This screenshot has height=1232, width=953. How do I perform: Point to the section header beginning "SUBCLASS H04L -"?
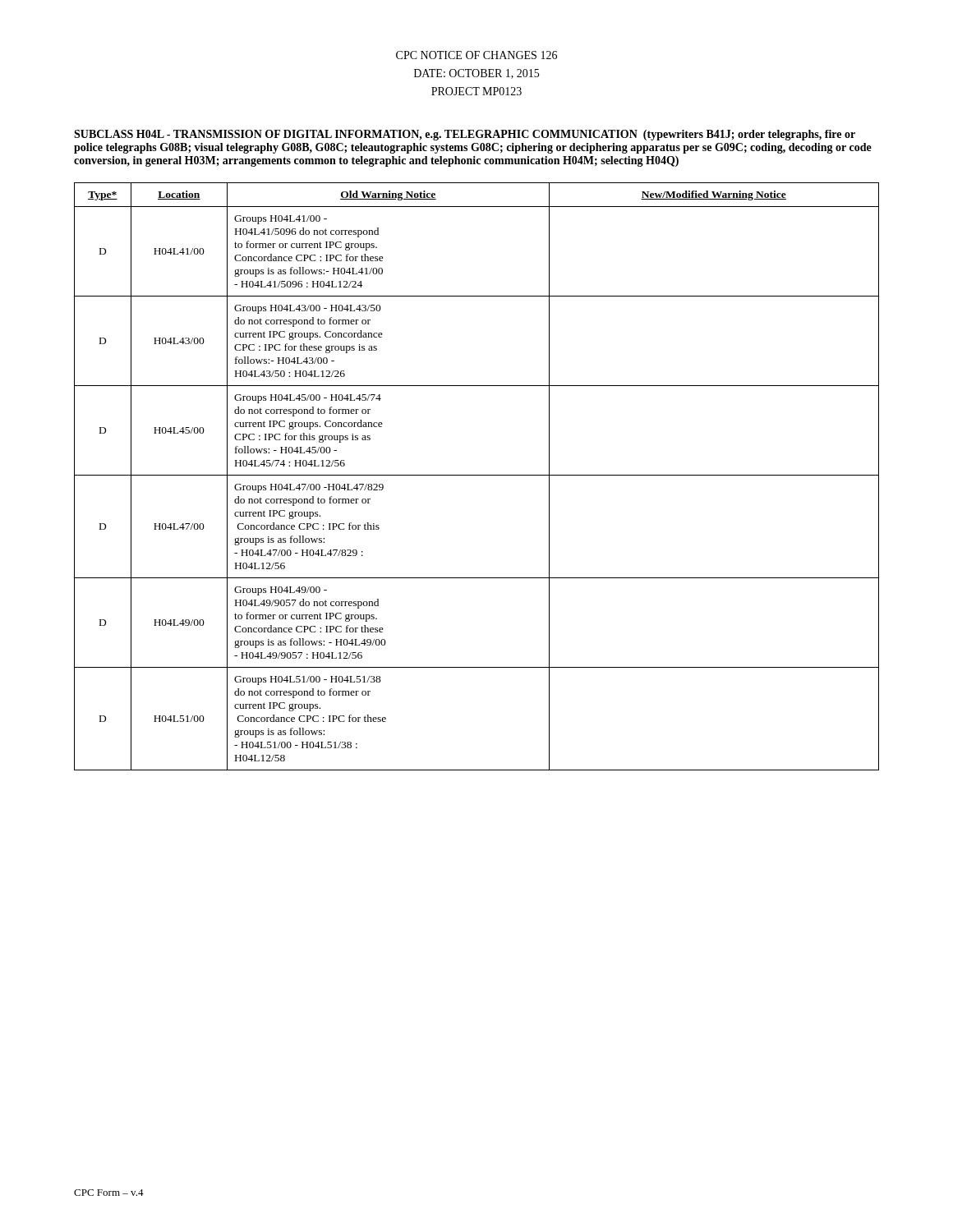click(473, 147)
